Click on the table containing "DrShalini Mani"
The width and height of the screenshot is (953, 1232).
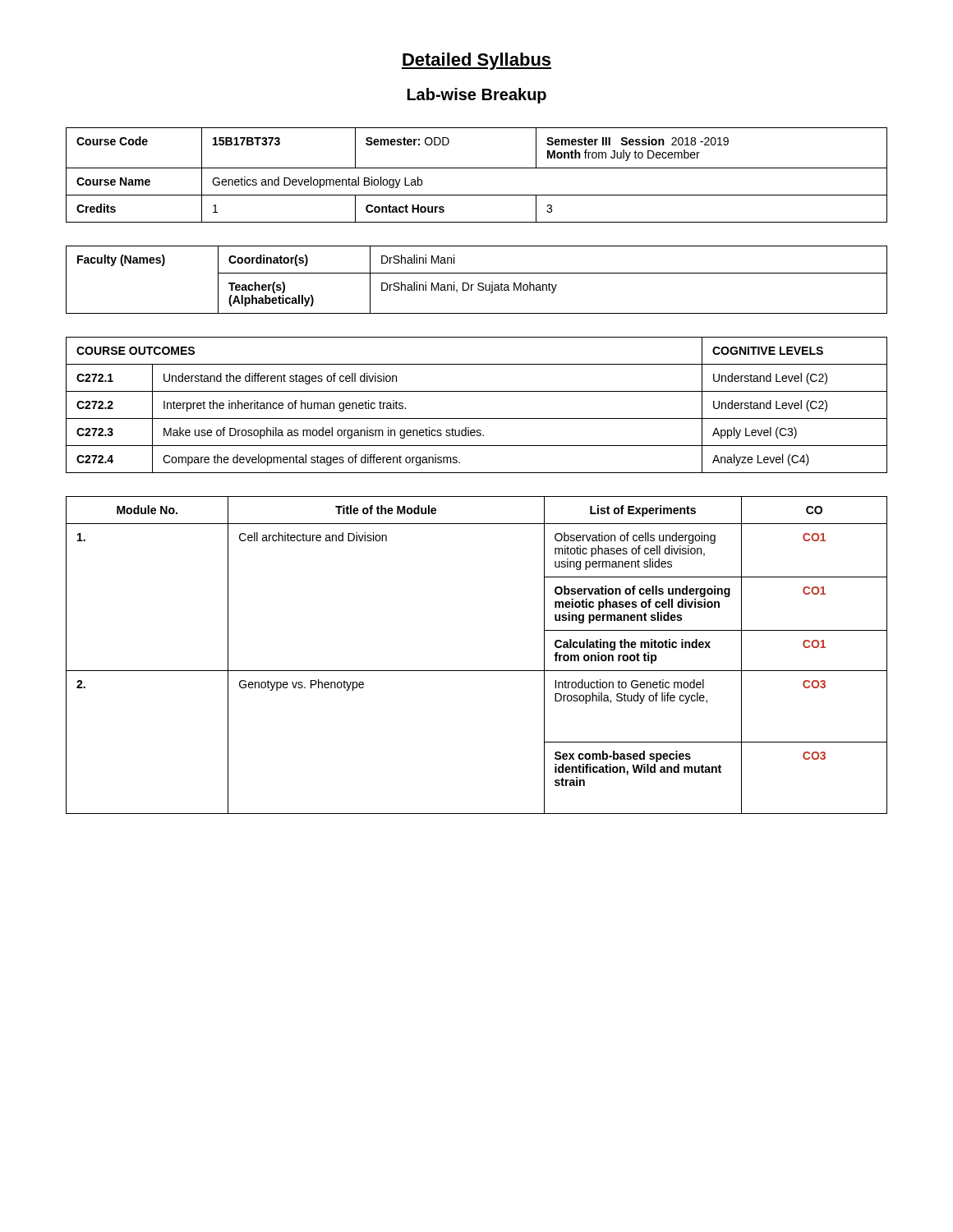click(476, 280)
